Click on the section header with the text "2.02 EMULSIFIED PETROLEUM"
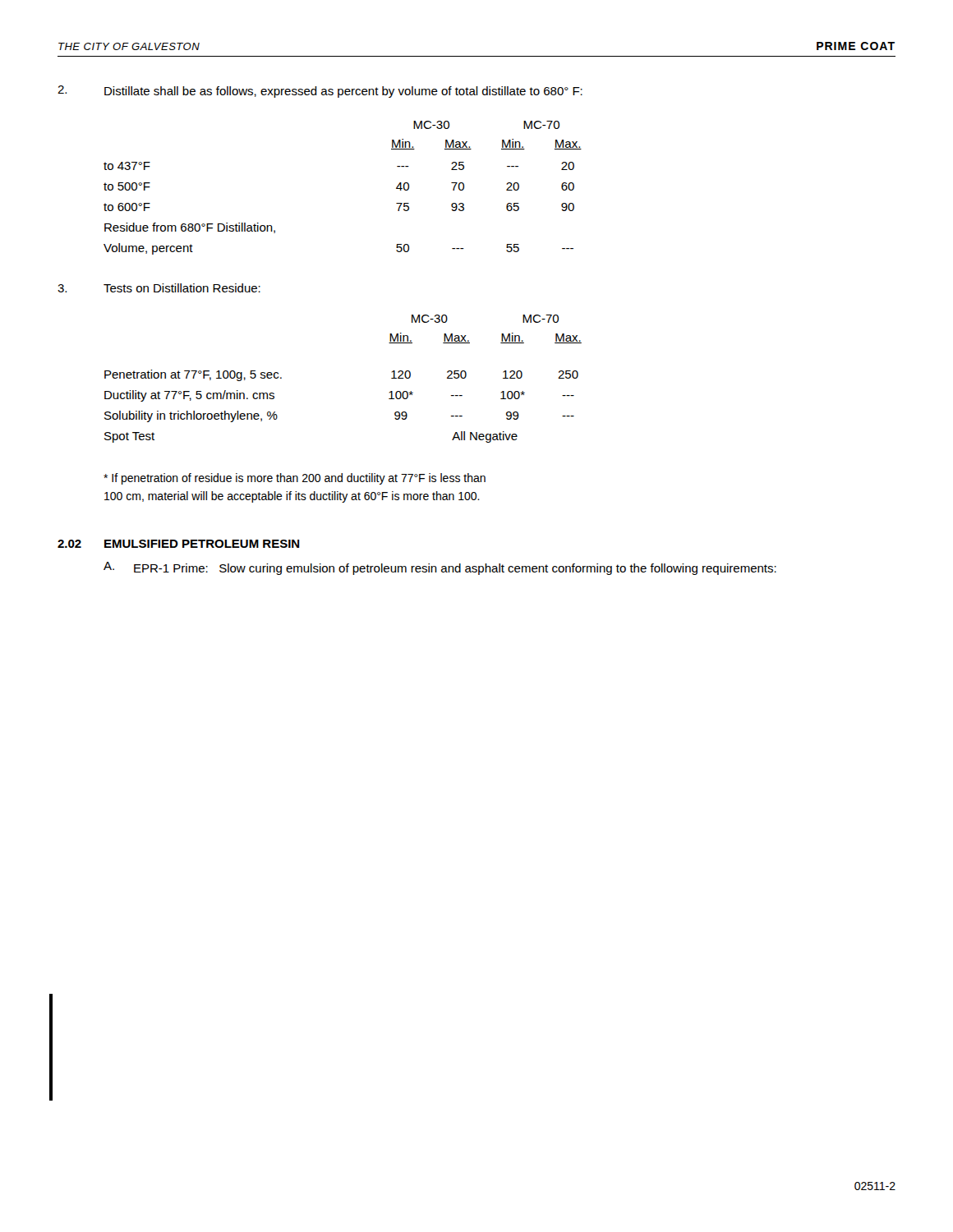 [x=179, y=544]
